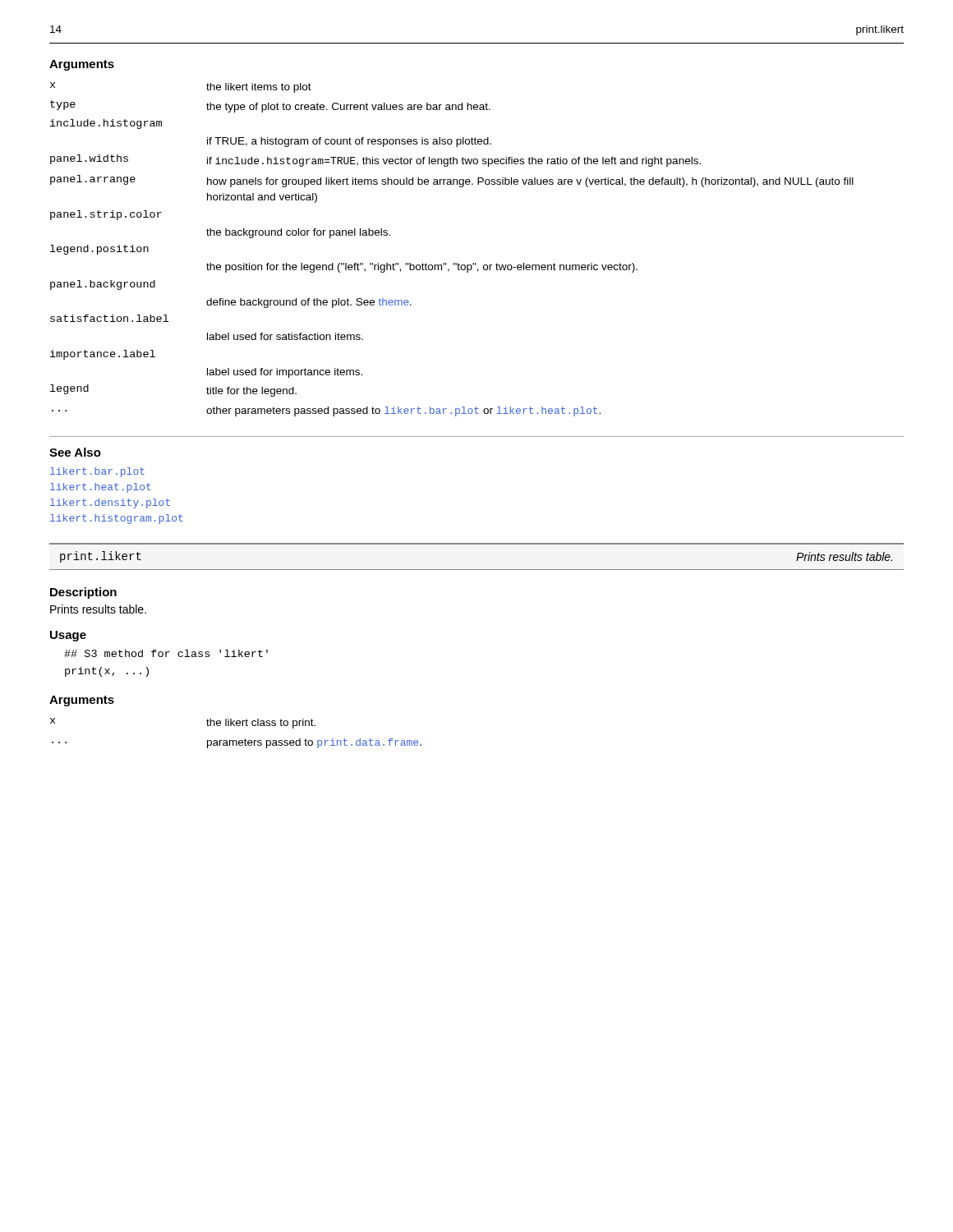
Task: Navigate to the element starting "Prints results table."
Action: [x=98, y=609]
